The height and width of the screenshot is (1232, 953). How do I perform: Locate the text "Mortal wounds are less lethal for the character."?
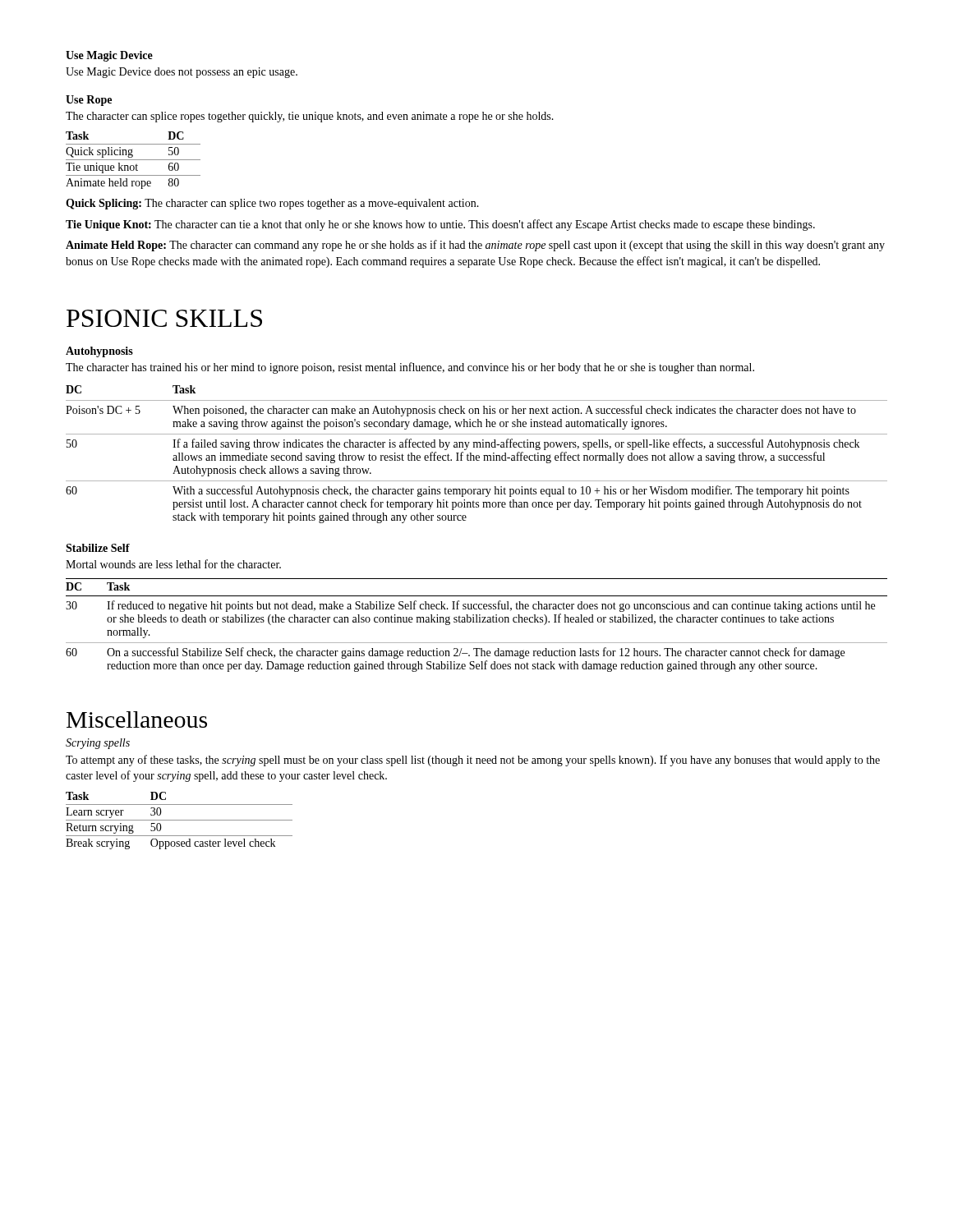click(x=174, y=565)
